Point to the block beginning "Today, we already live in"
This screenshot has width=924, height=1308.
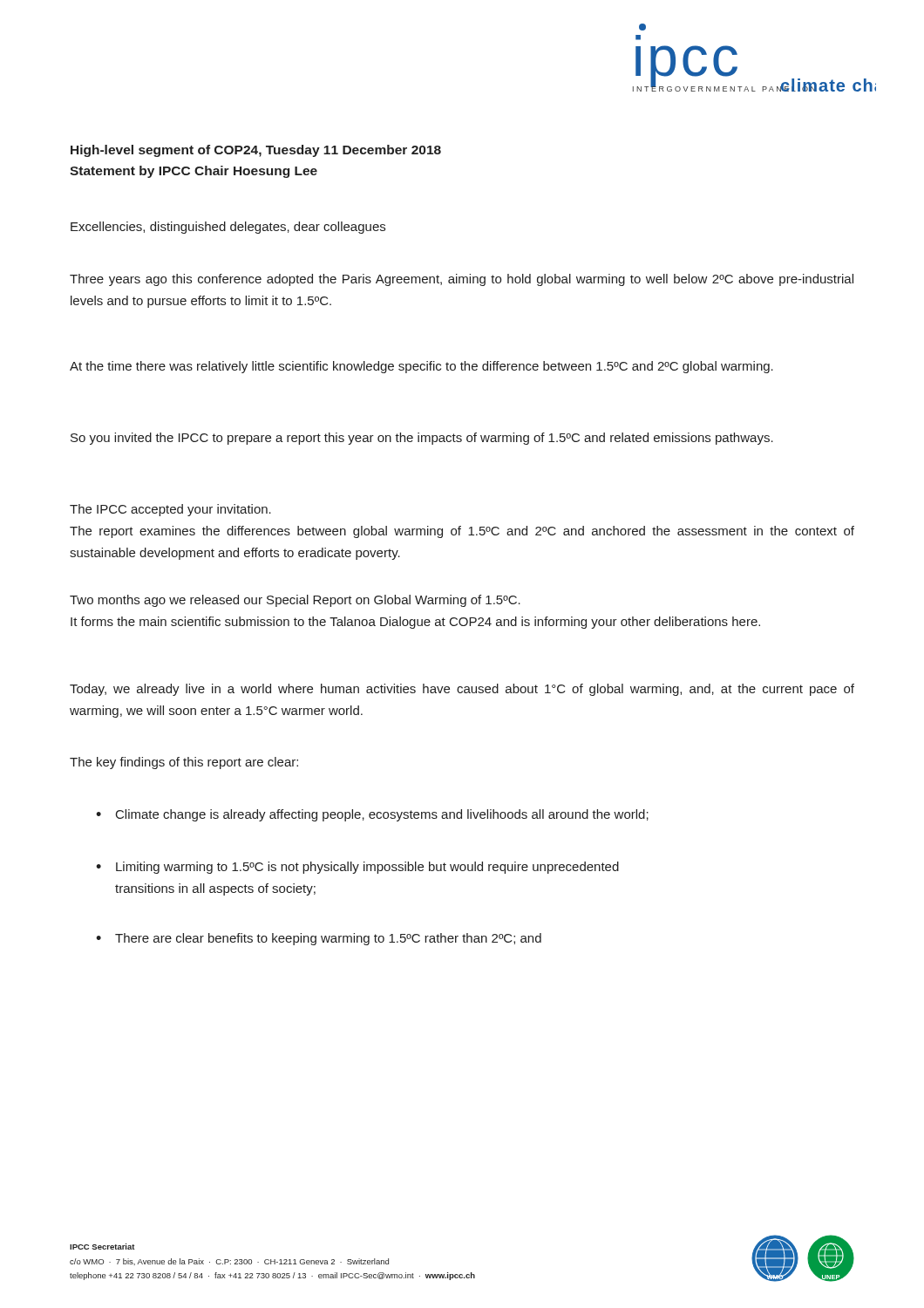(x=462, y=699)
